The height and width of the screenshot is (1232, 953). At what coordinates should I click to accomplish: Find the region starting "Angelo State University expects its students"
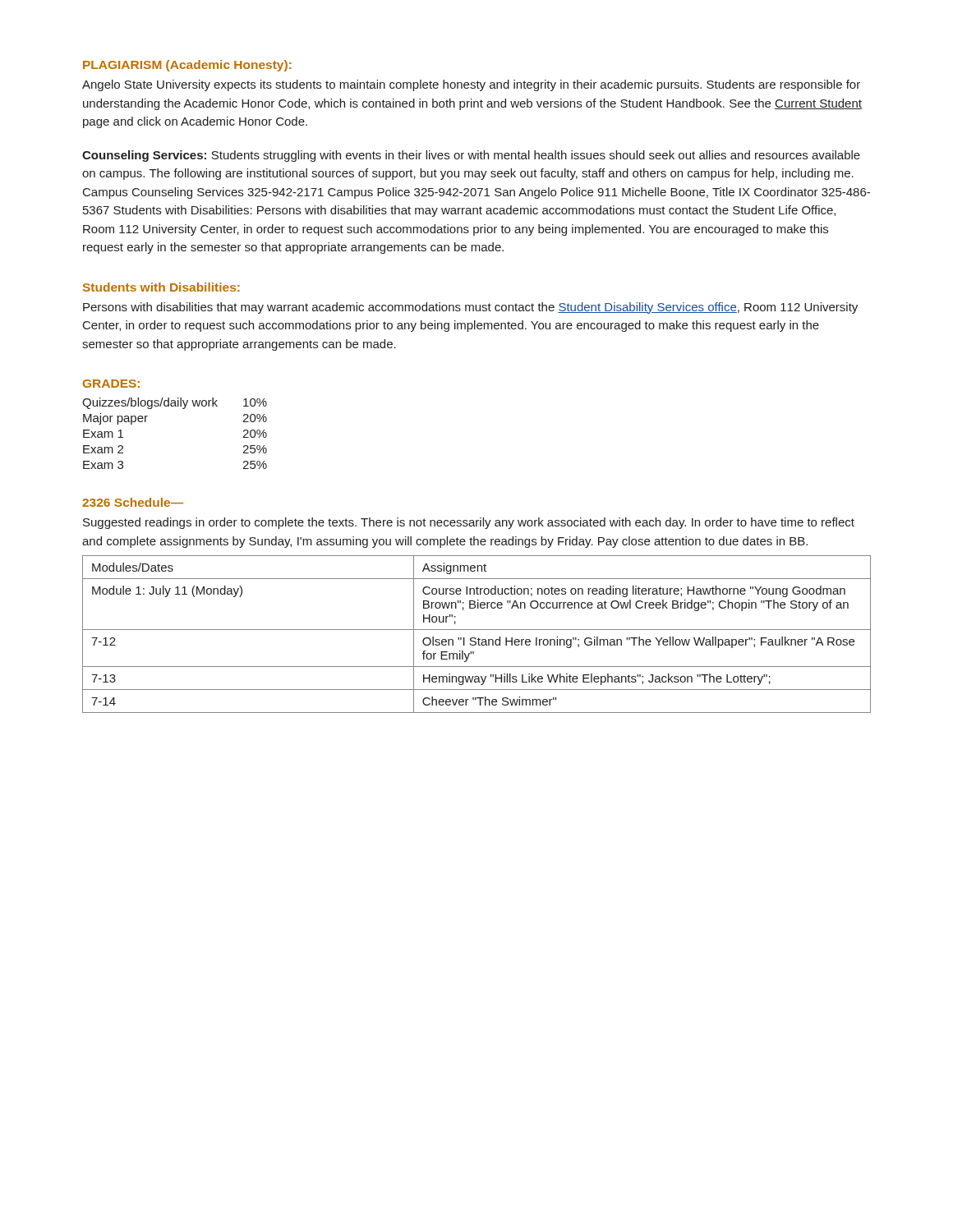(472, 103)
